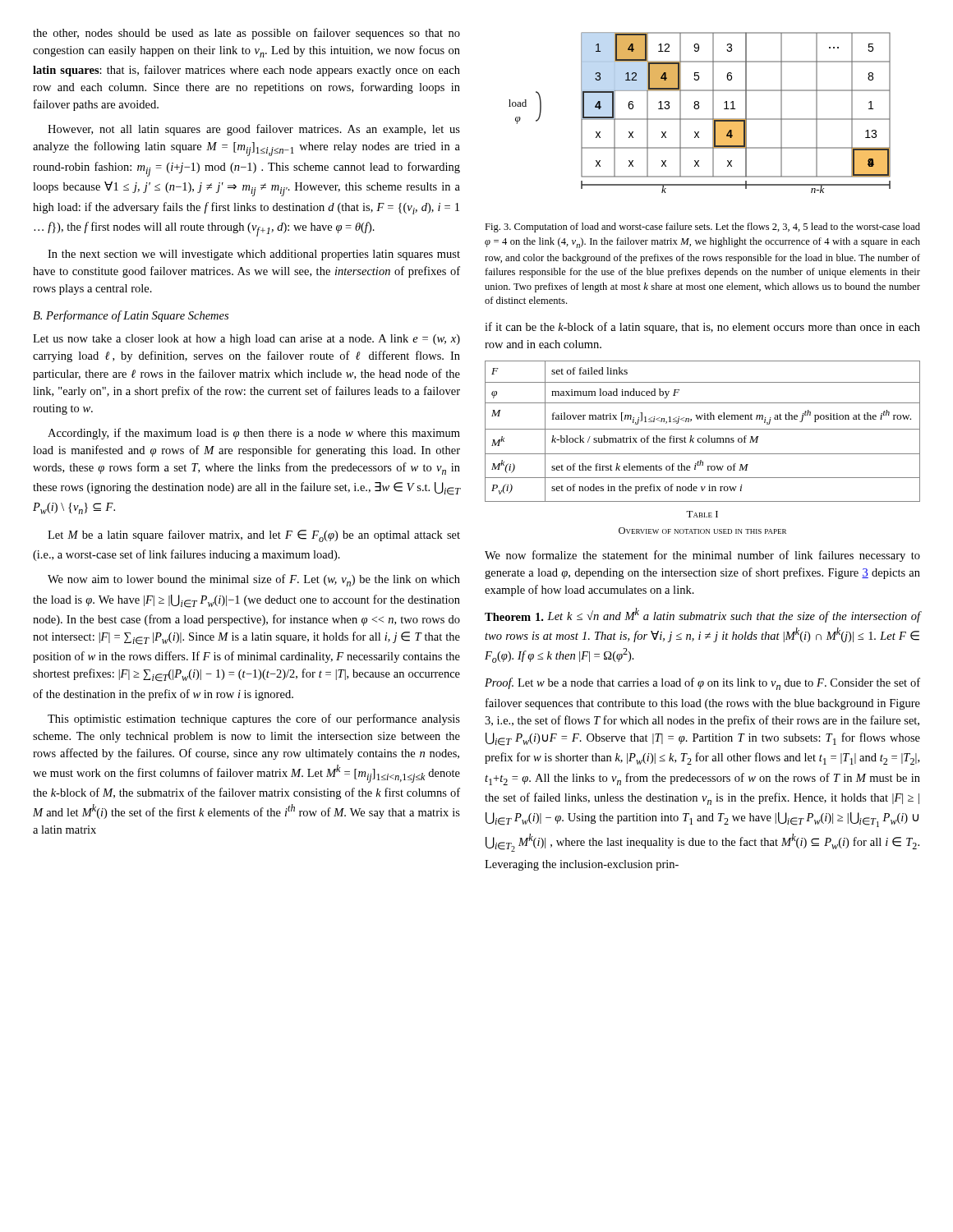Click the caption that begins "Fig. 3. Computation of"
Image resolution: width=953 pixels, height=1232 pixels.
(x=702, y=264)
